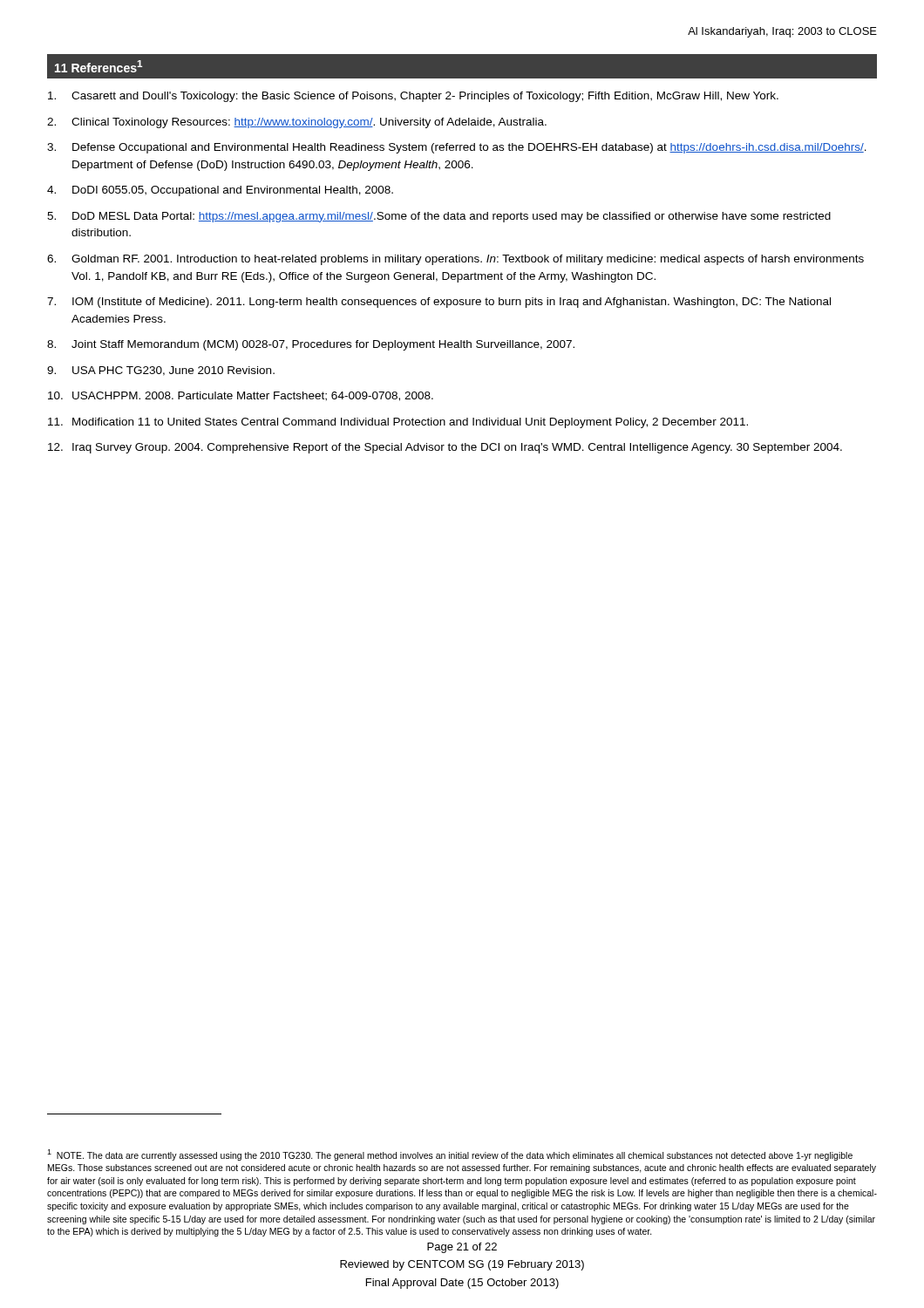
Task: Point to the passage starting "3. Defense Occupational and Environmental"
Action: [462, 156]
